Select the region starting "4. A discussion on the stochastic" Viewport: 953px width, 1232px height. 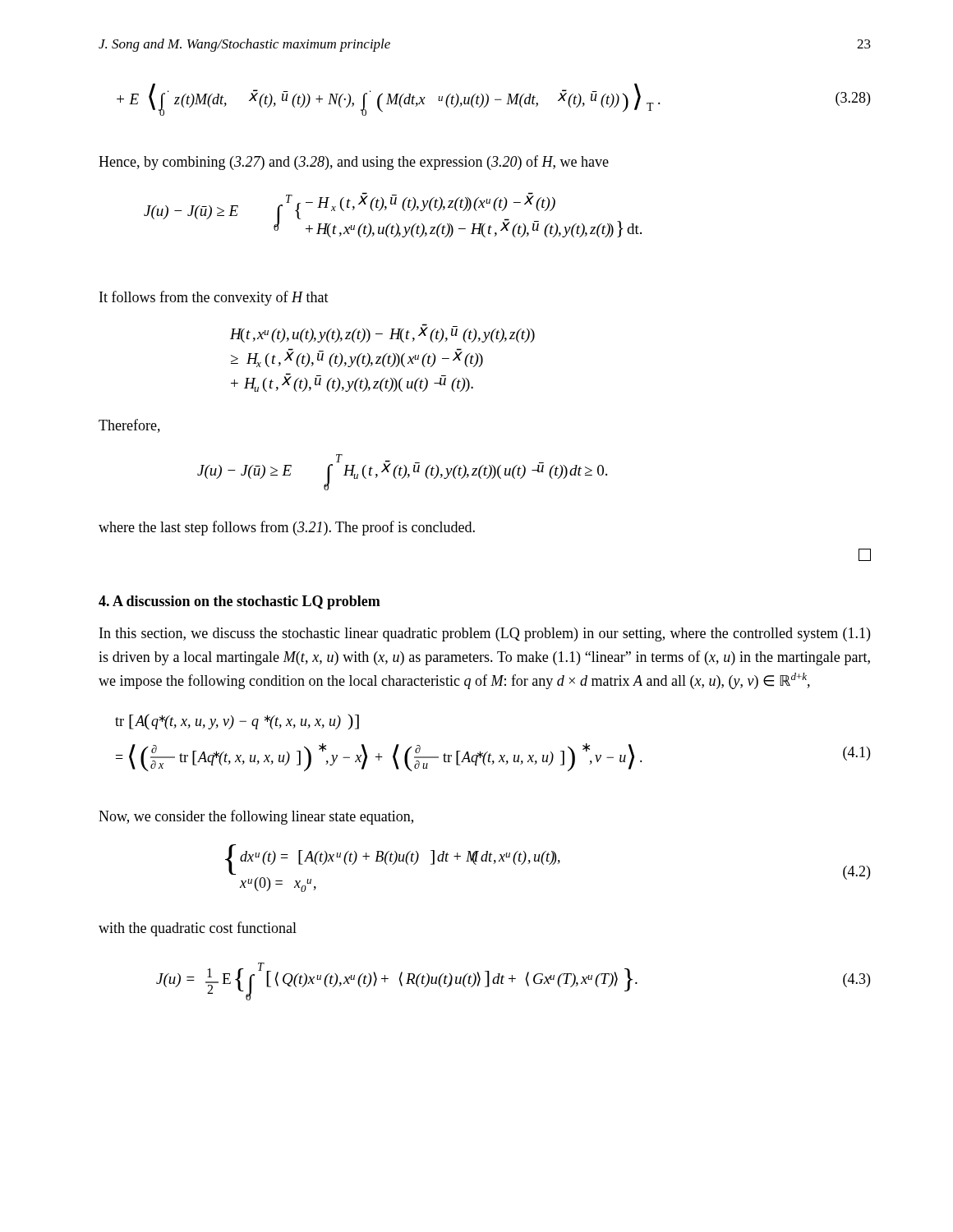click(239, 601)
